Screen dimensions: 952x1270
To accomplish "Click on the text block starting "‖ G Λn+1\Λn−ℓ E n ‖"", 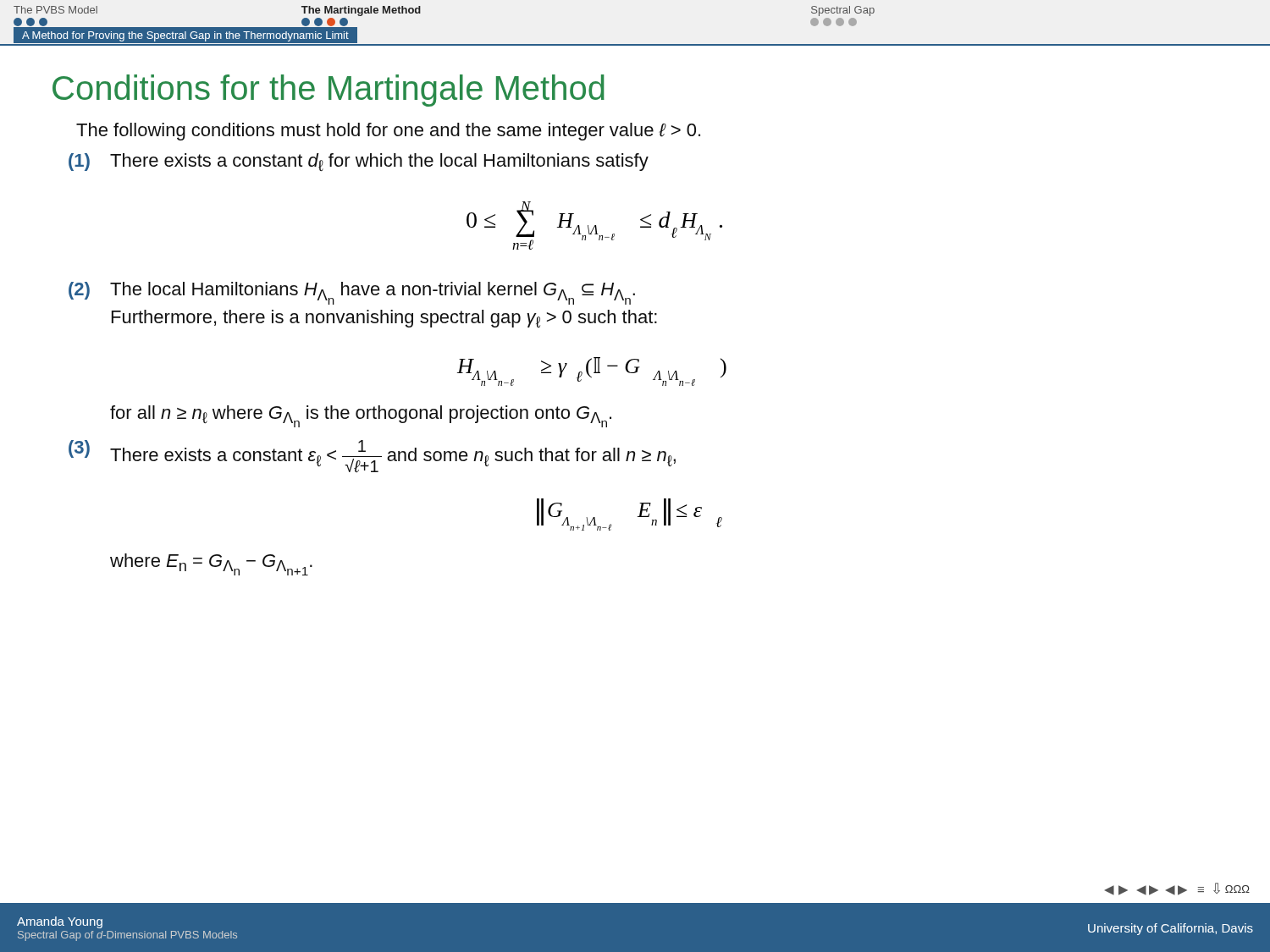I will point(635,511).
